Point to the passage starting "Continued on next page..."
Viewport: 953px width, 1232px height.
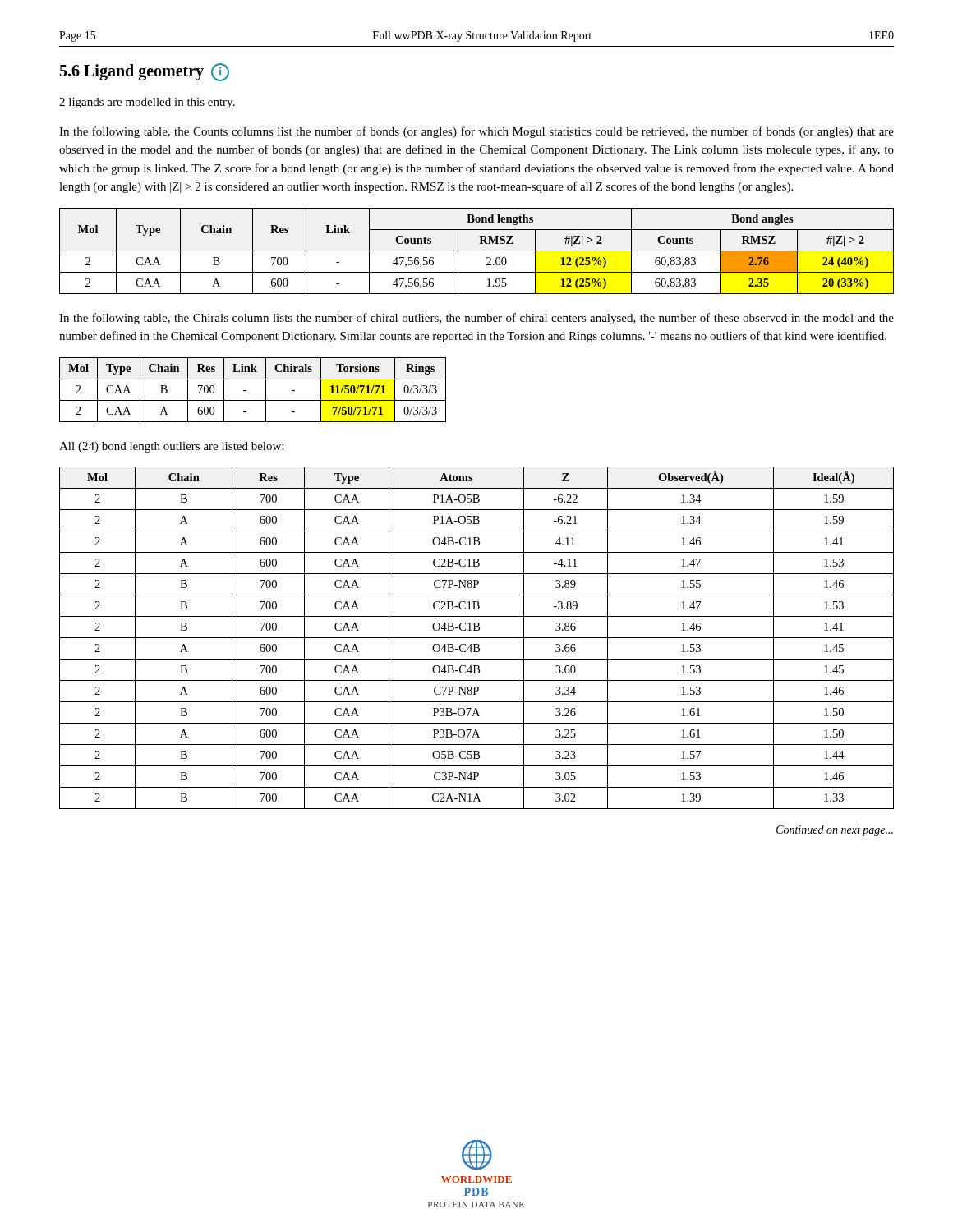[835, 830]
